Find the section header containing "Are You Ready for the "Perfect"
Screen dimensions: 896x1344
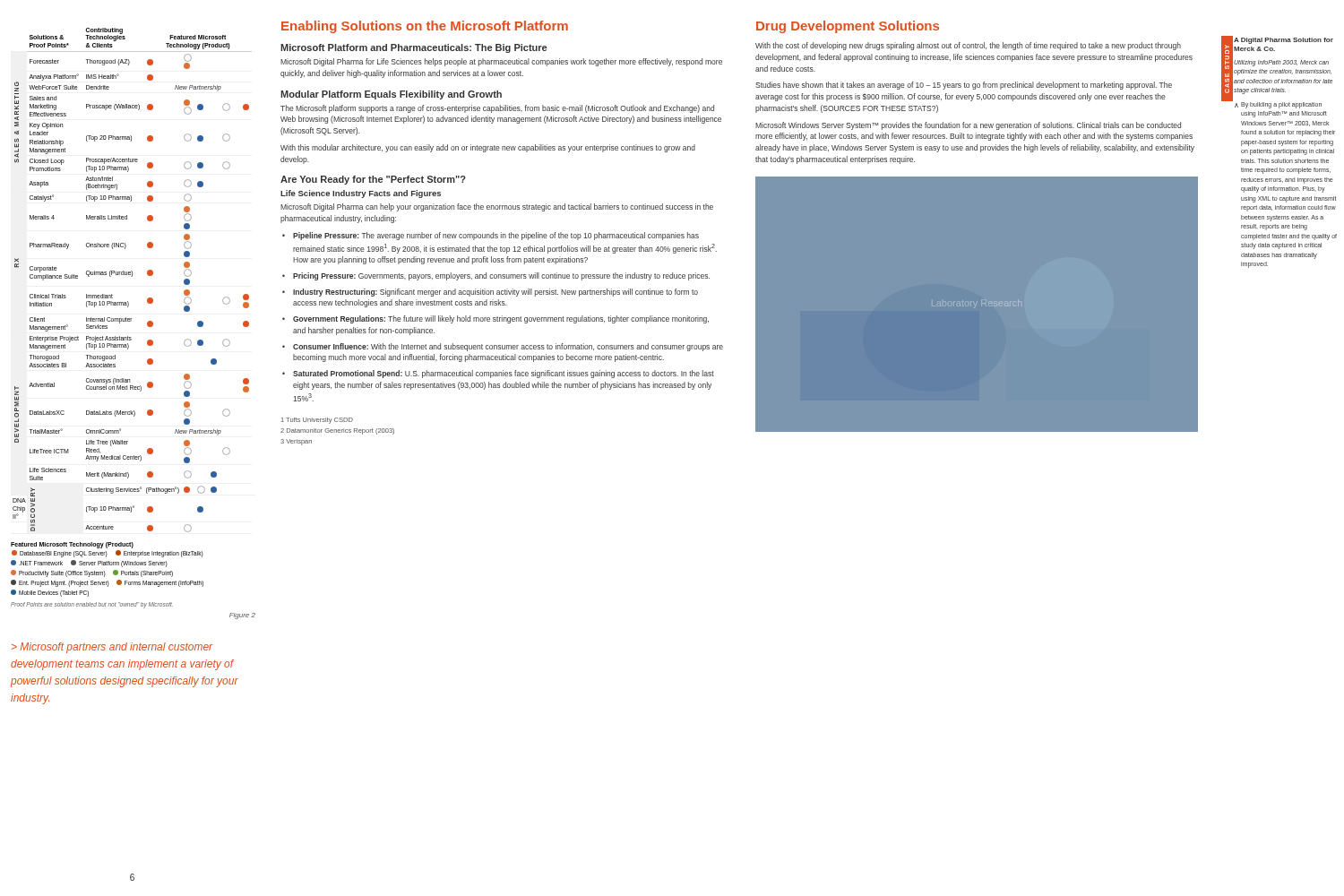pyautogui.click(x=373, y=179)
